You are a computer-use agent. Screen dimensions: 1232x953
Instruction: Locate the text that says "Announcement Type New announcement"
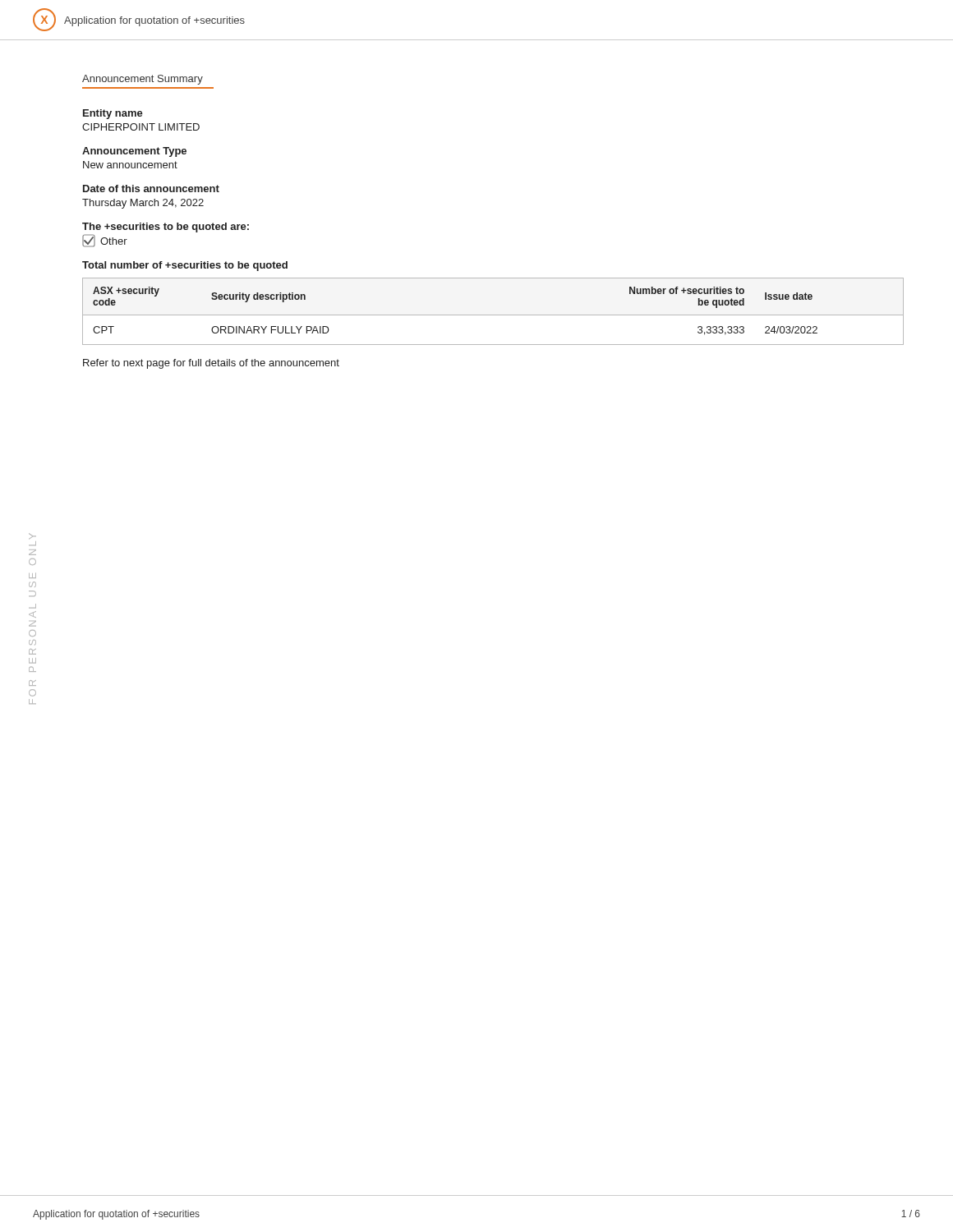(134, 152)
